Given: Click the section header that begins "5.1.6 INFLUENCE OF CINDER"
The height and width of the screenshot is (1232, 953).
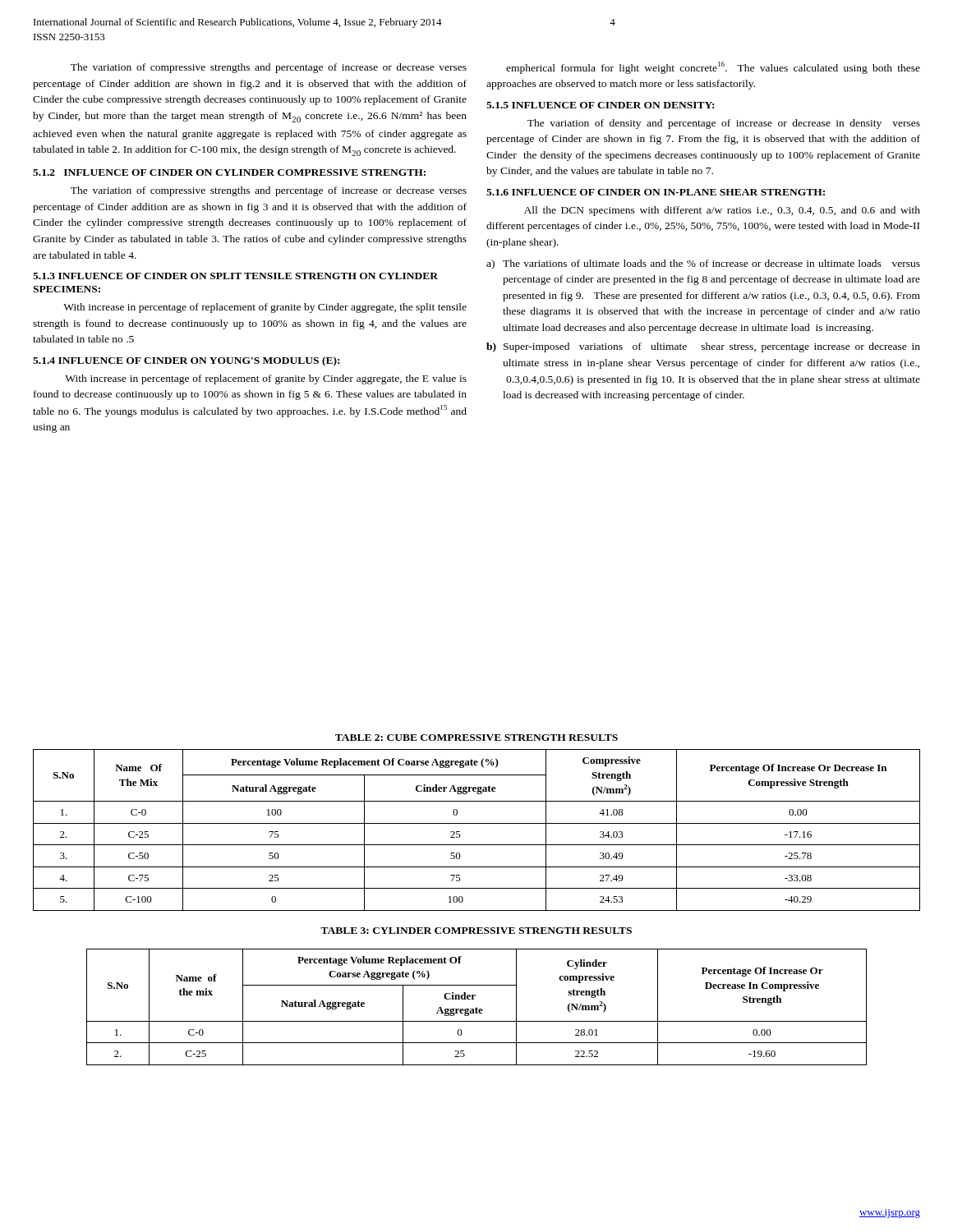Looking at the screenshot, I should [656, 192].
